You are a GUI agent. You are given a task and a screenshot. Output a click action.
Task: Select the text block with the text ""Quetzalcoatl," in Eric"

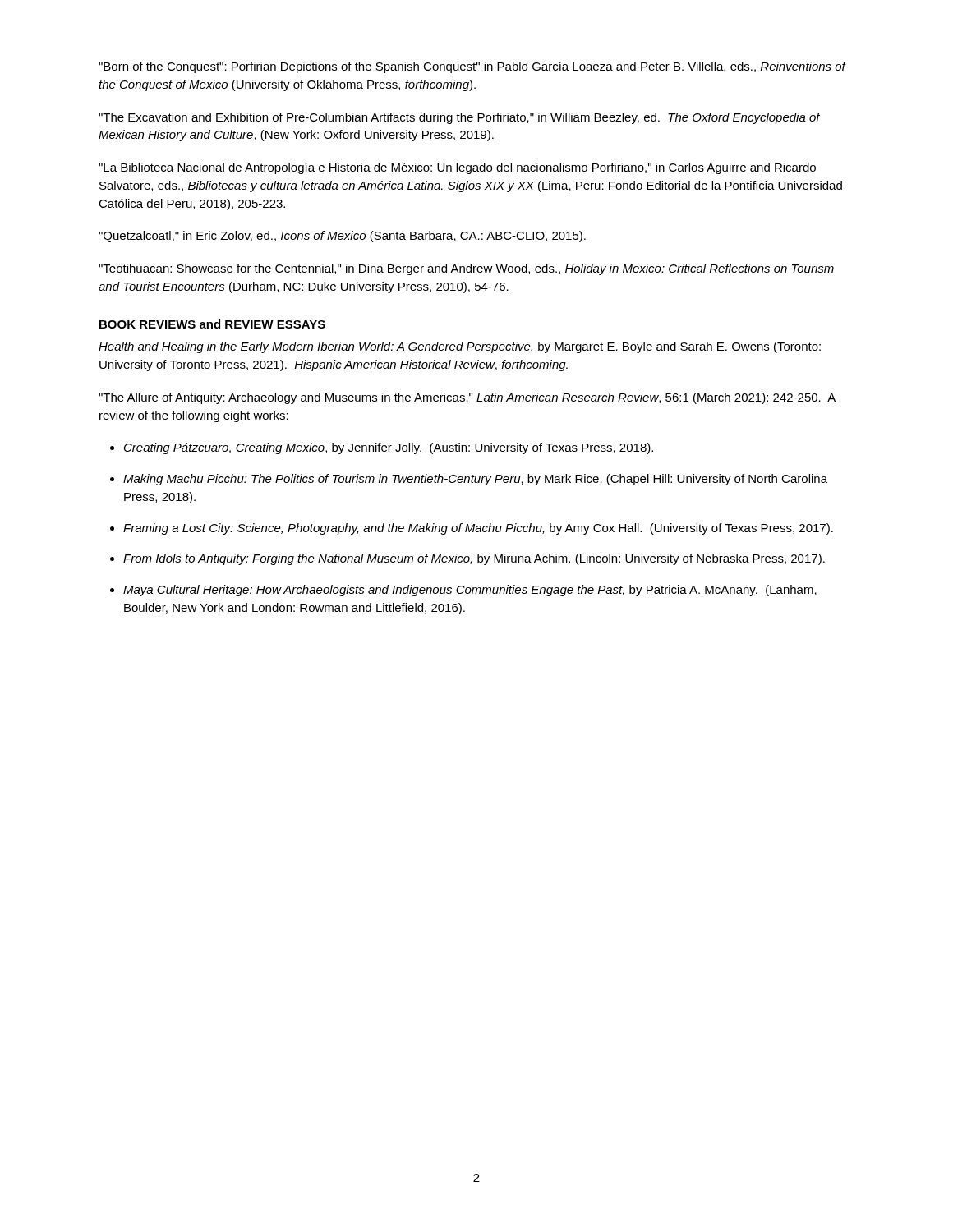point(472,236)
